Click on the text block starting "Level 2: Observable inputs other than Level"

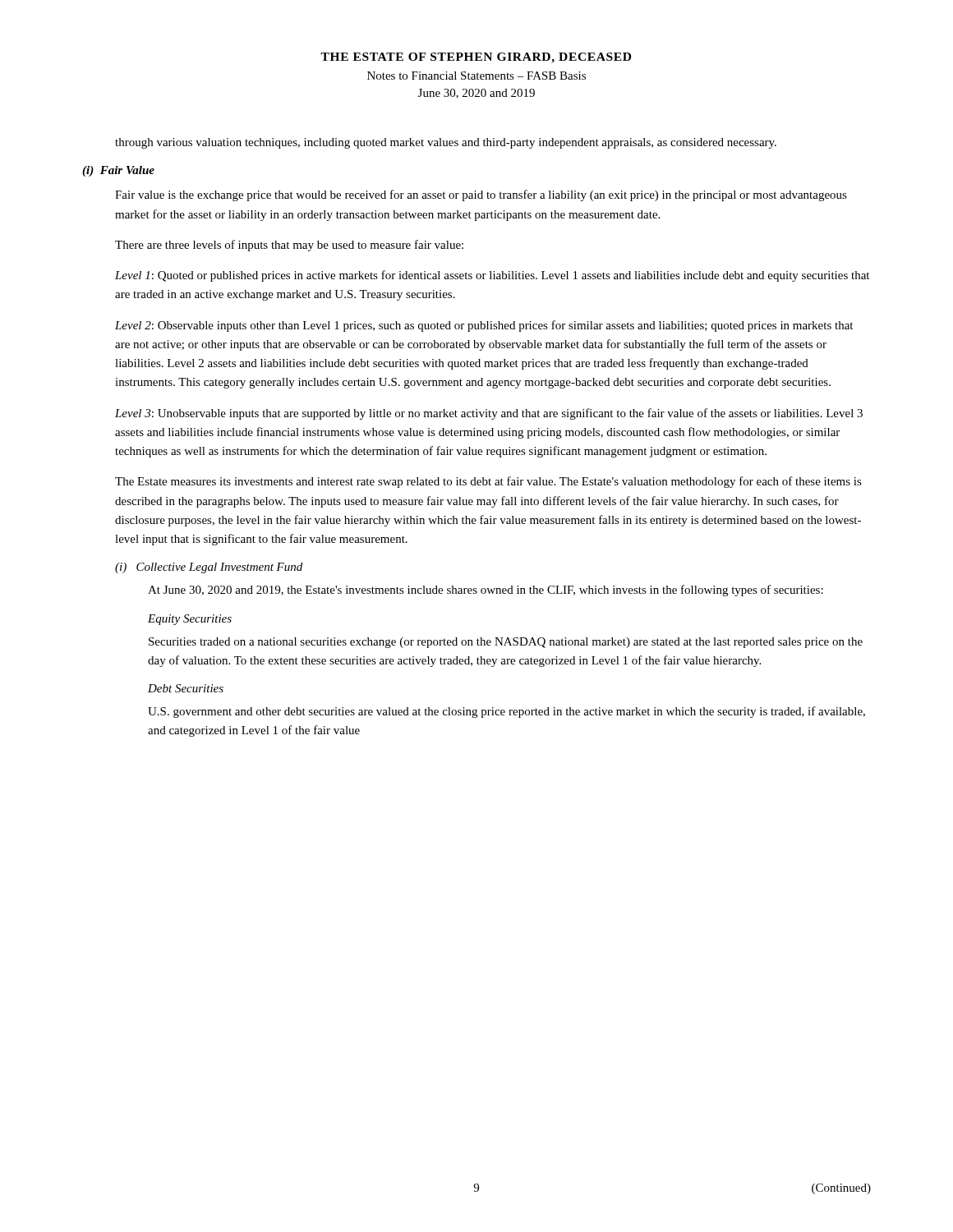[484, 353]
